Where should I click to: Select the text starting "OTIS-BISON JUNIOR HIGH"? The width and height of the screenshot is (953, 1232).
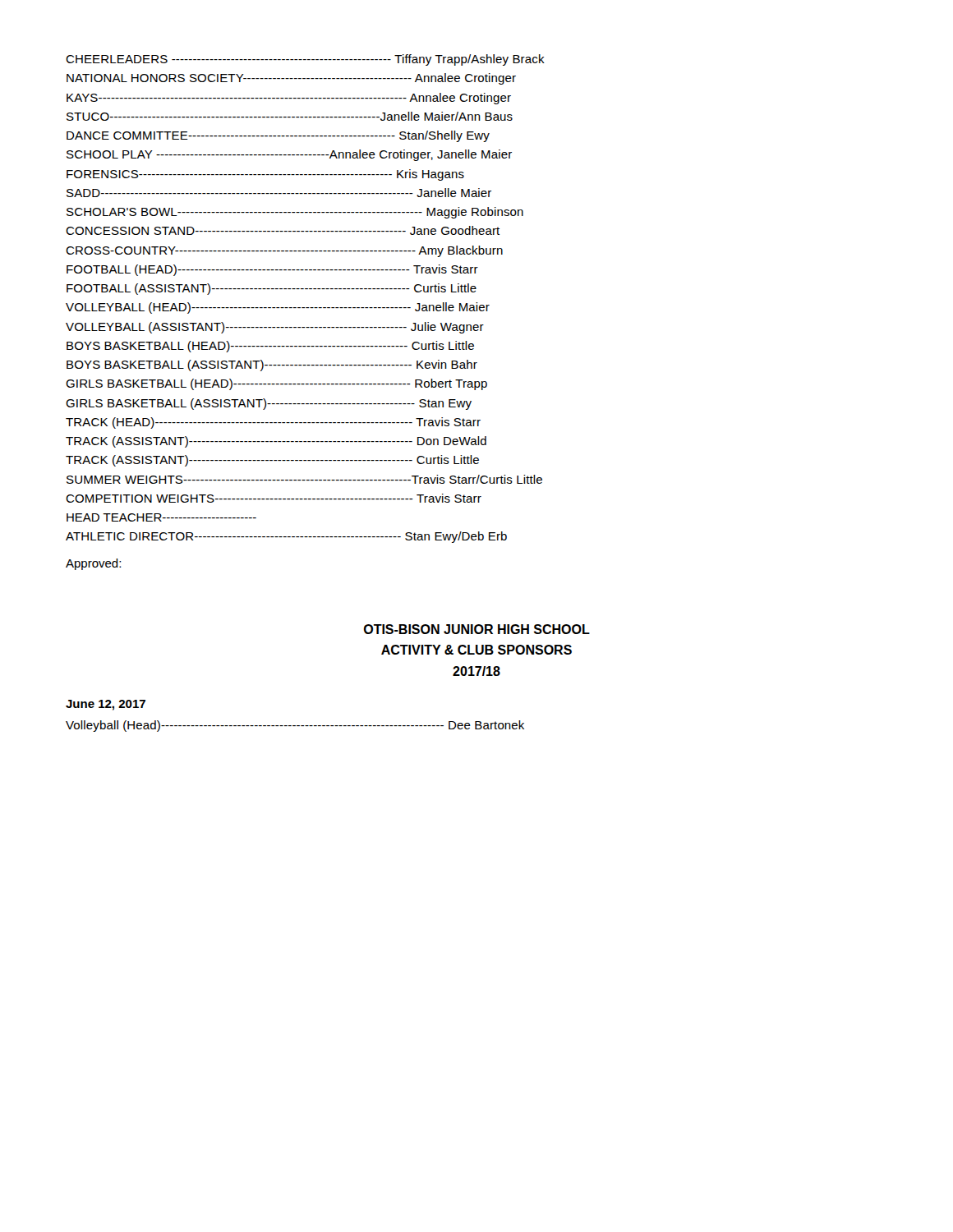(x=476, y=650)
